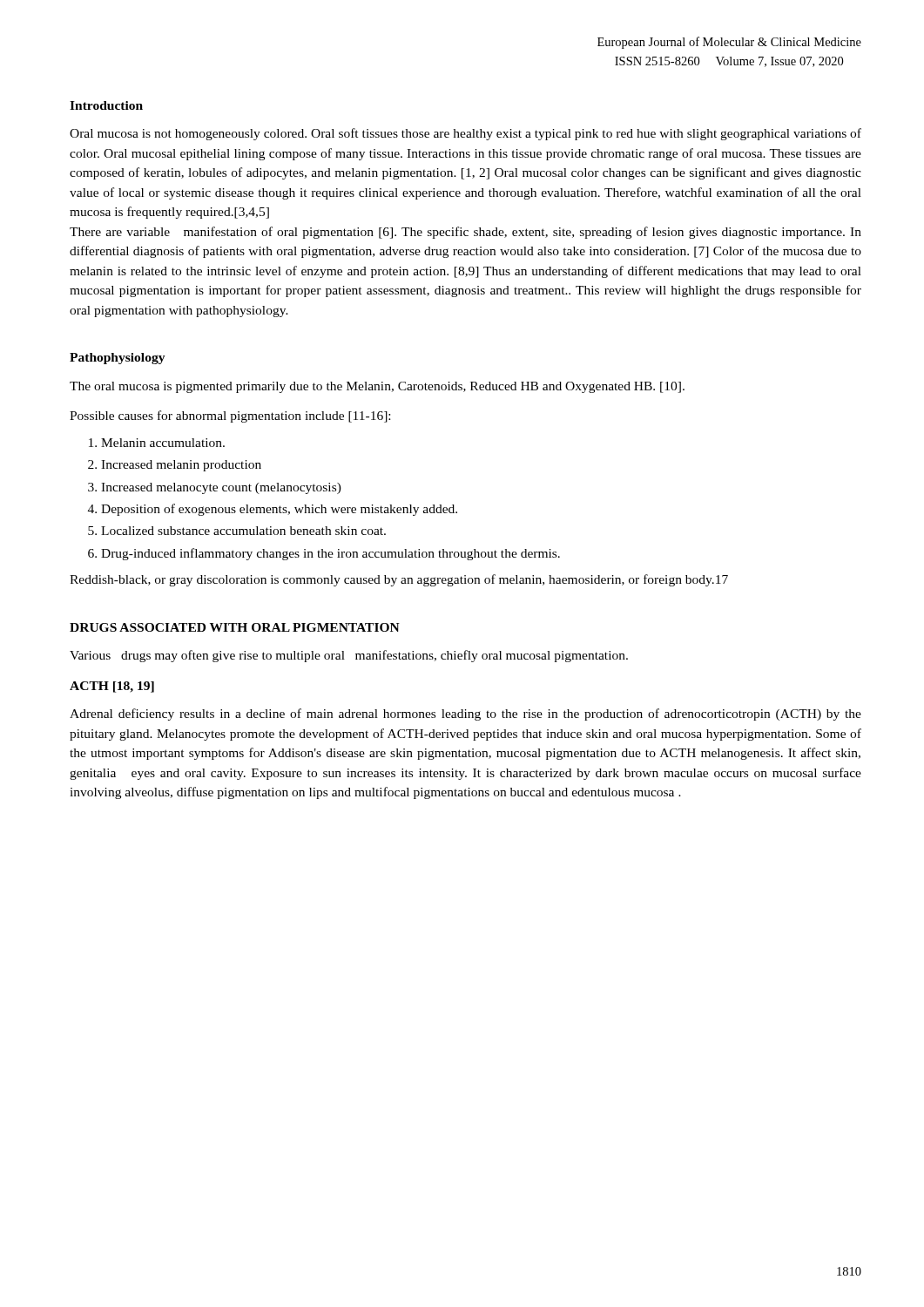Point to the block beginning "Reddish-black, or gray"

[465, 580]
